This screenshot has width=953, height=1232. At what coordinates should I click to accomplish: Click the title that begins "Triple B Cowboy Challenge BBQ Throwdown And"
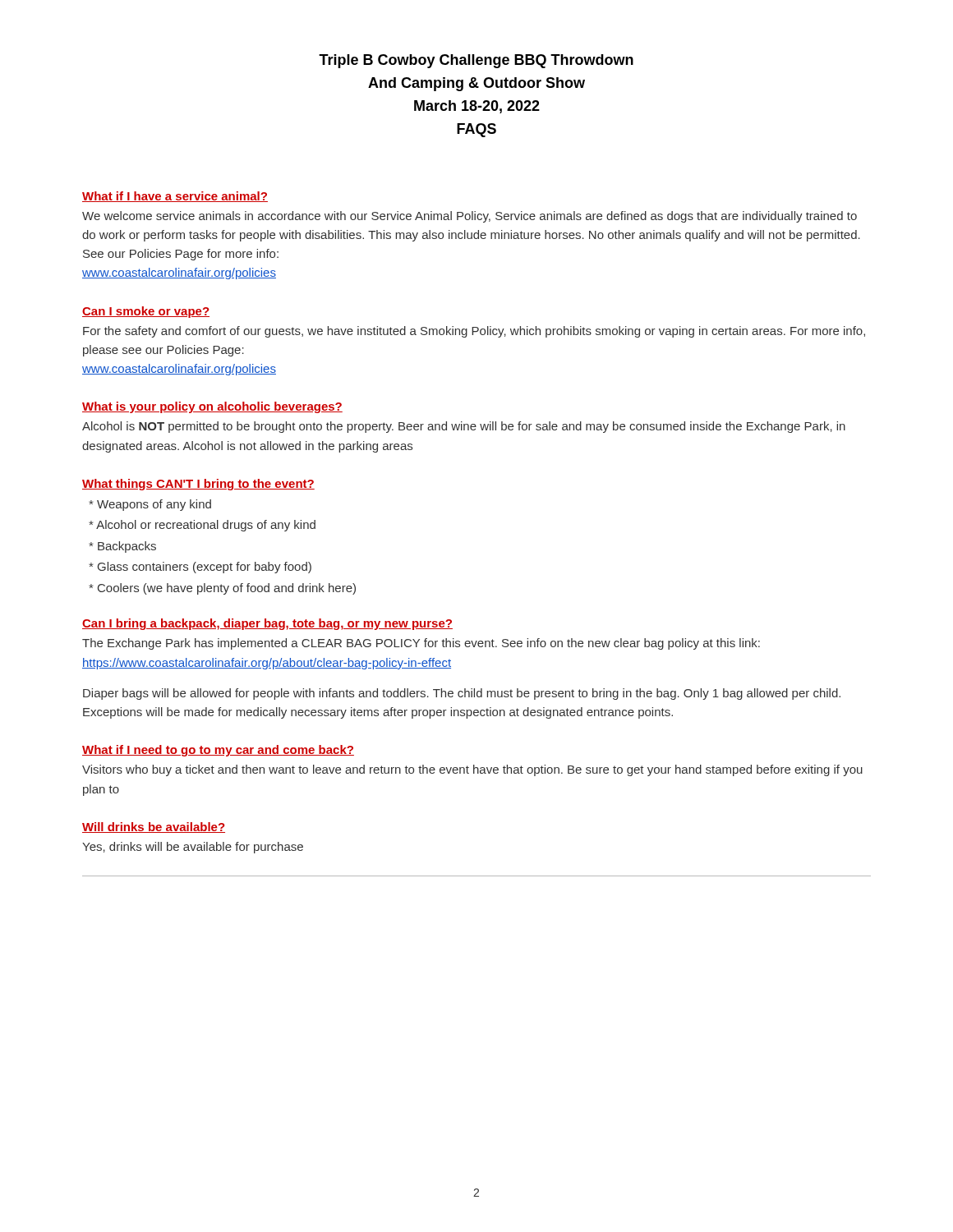tap(476, 94)
